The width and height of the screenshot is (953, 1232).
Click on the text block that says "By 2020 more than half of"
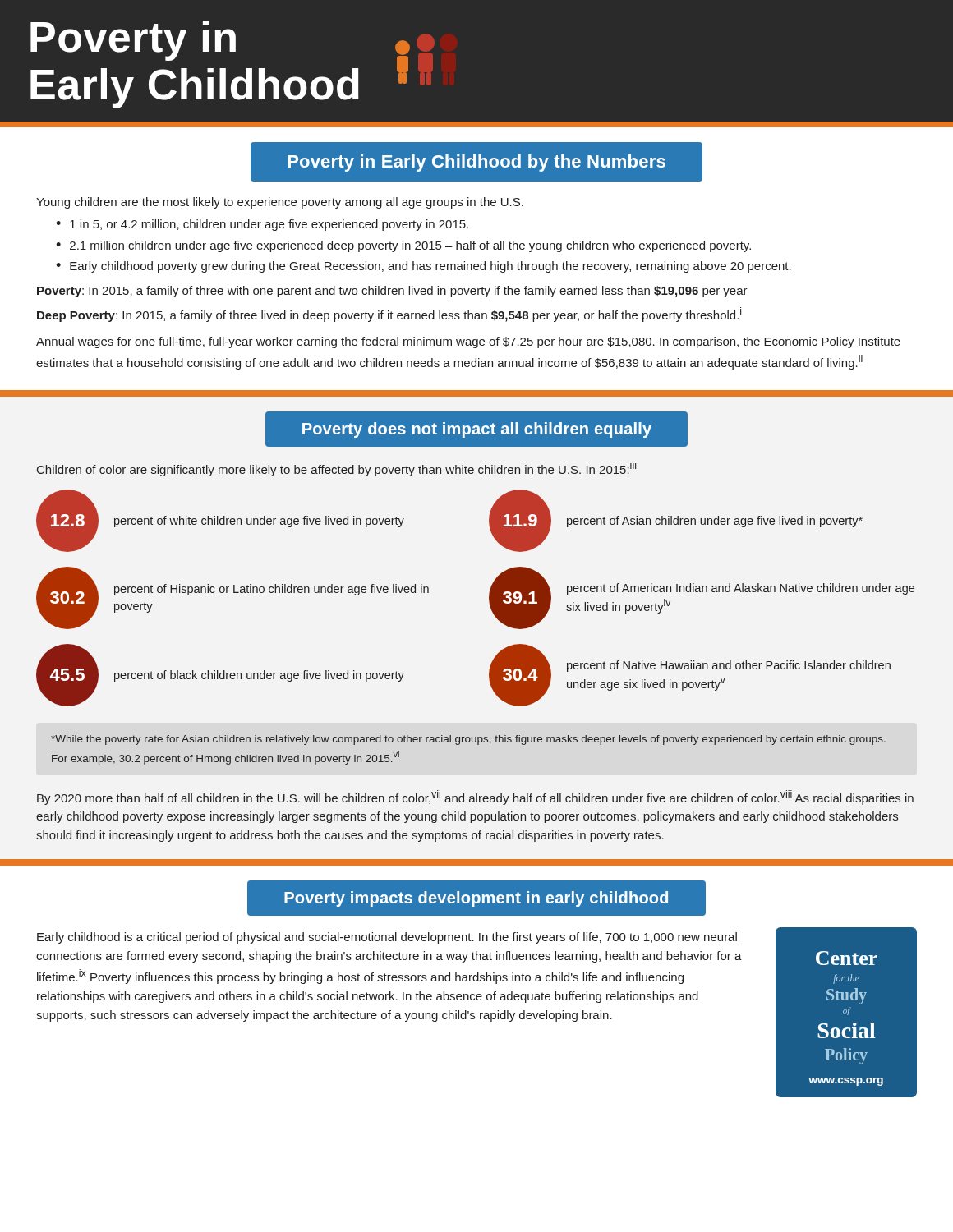(475, 815)
